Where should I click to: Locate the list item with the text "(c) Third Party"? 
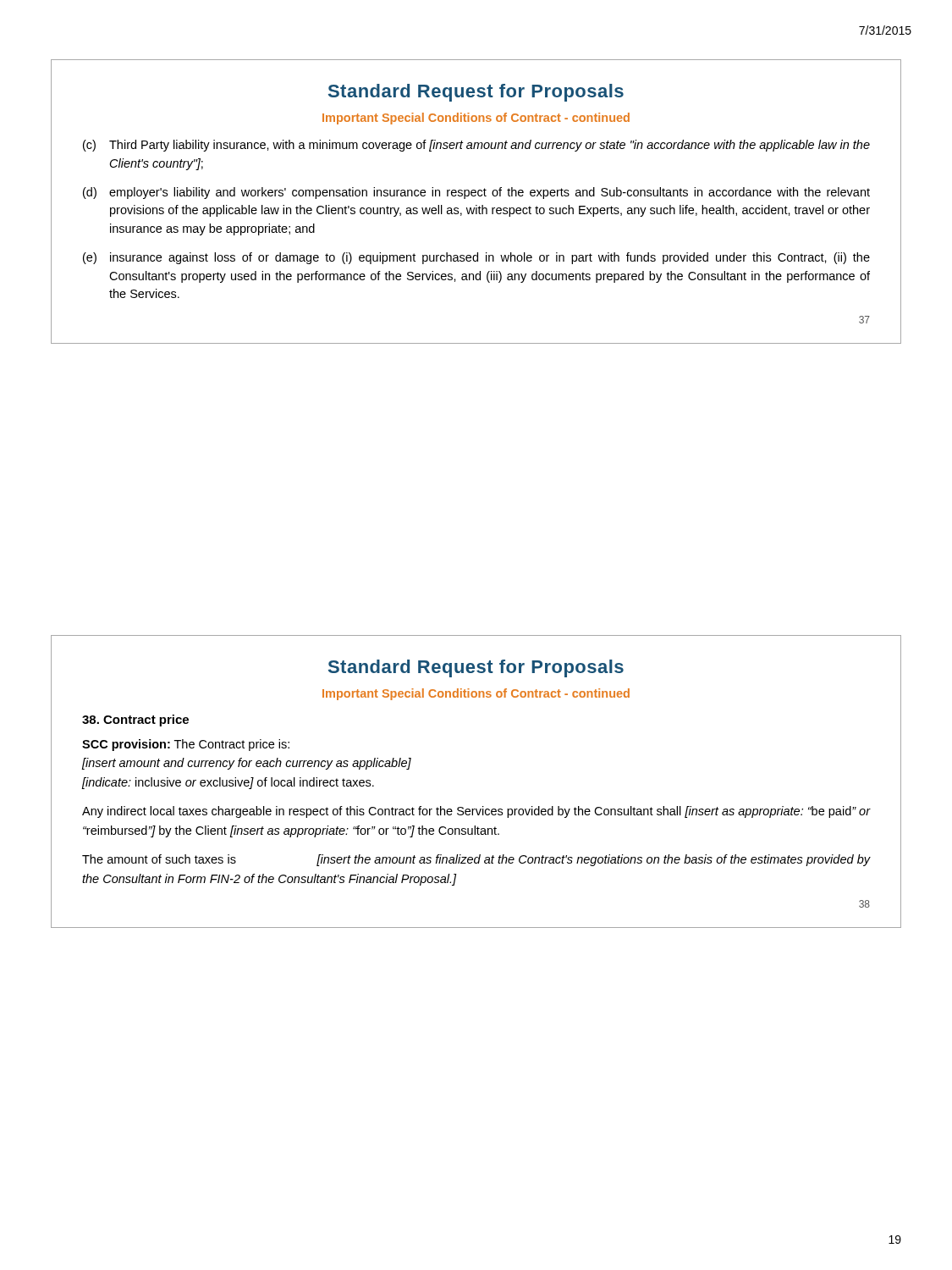point(476,155)
